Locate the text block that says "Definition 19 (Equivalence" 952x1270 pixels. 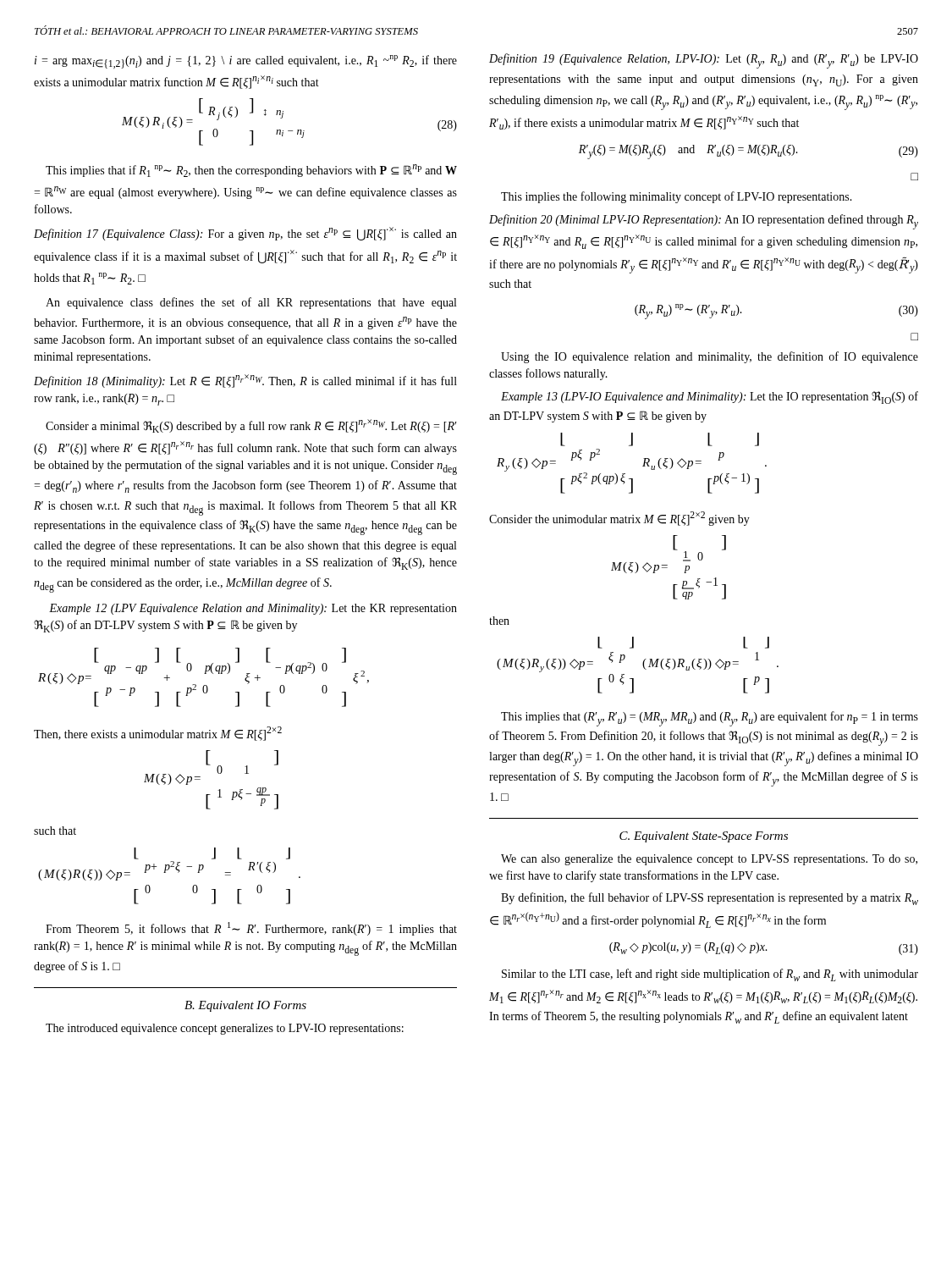point(704,93)
